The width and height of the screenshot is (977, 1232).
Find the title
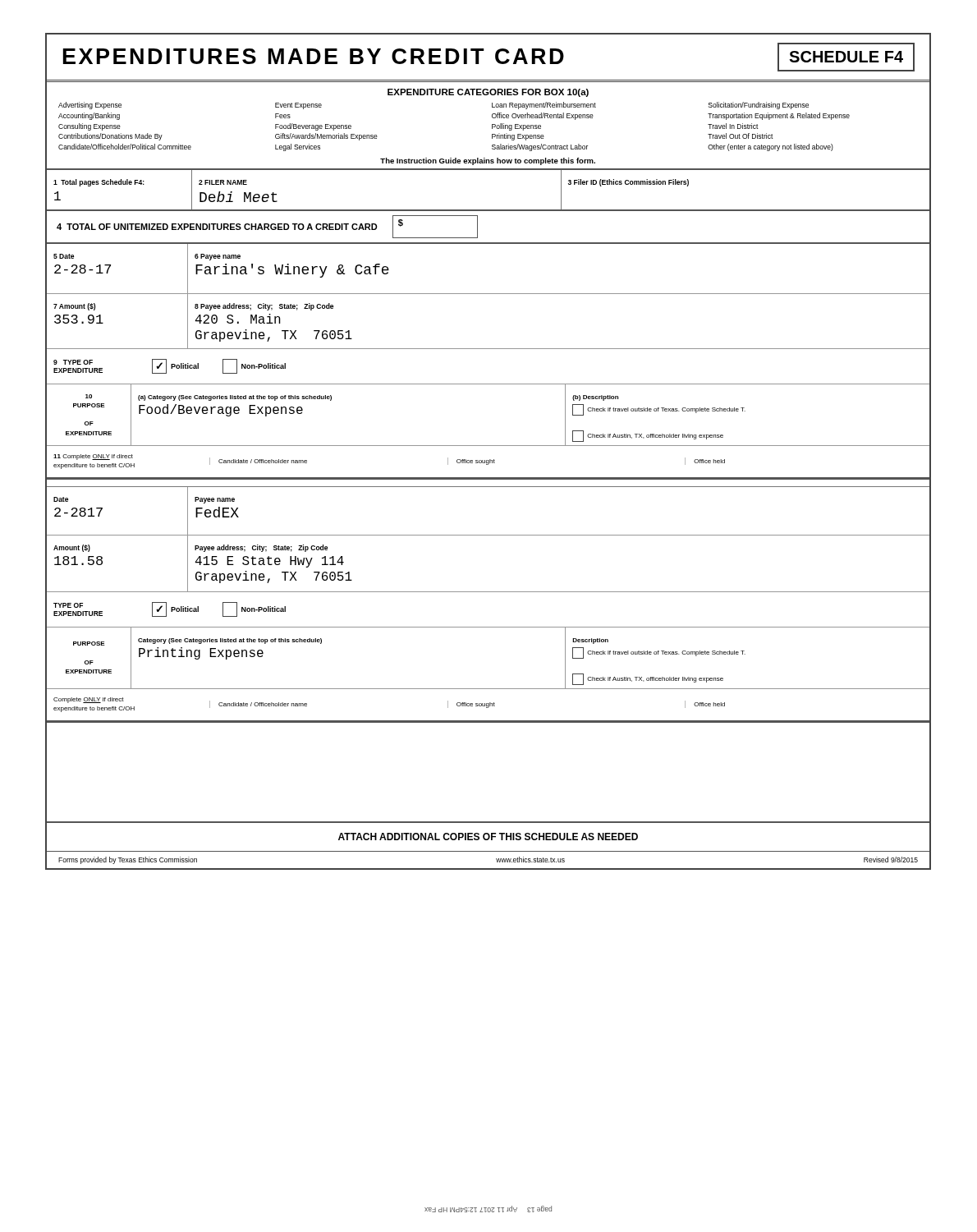tap(488, 57)
